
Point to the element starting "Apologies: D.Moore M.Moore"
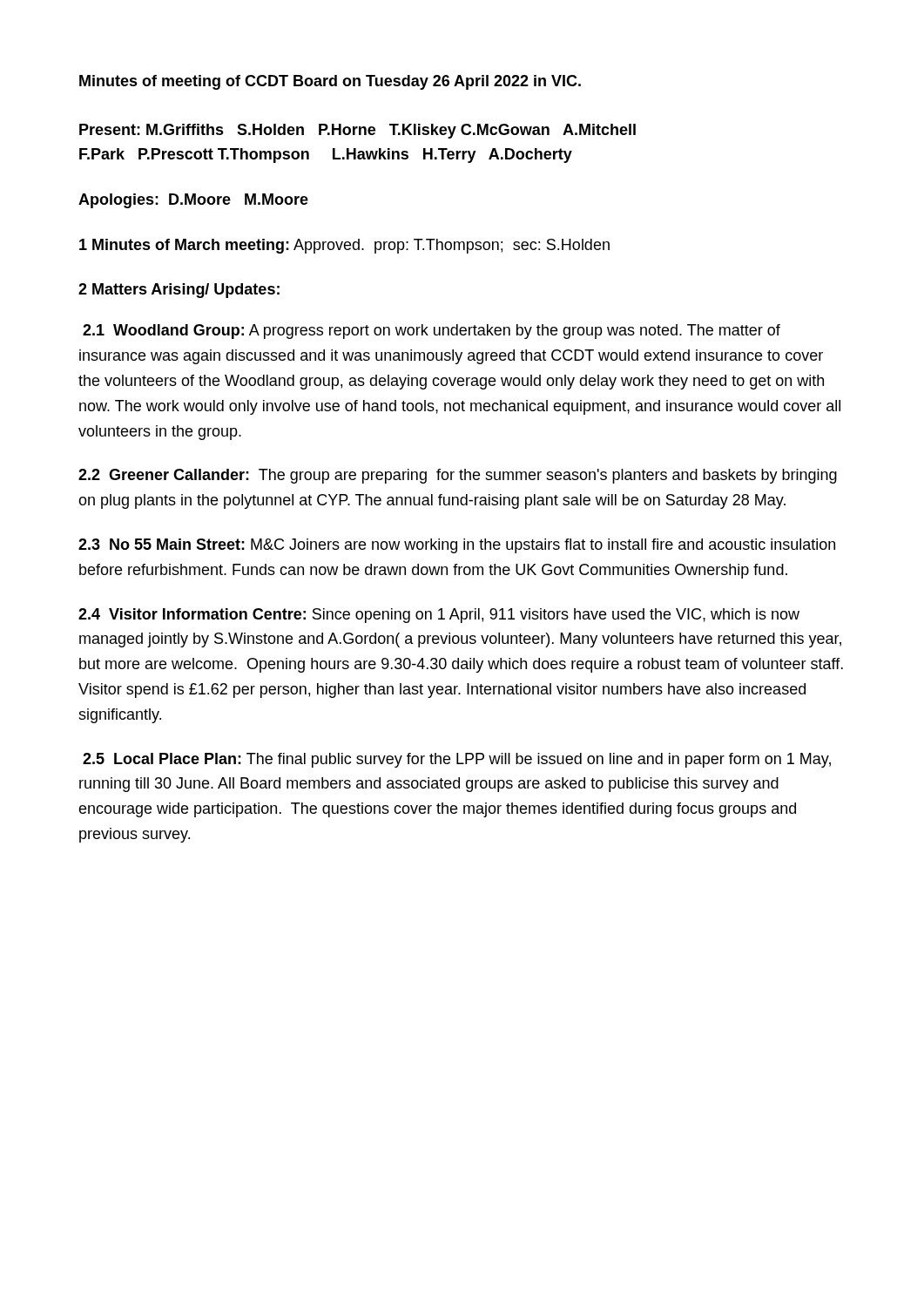coord(193,199)
